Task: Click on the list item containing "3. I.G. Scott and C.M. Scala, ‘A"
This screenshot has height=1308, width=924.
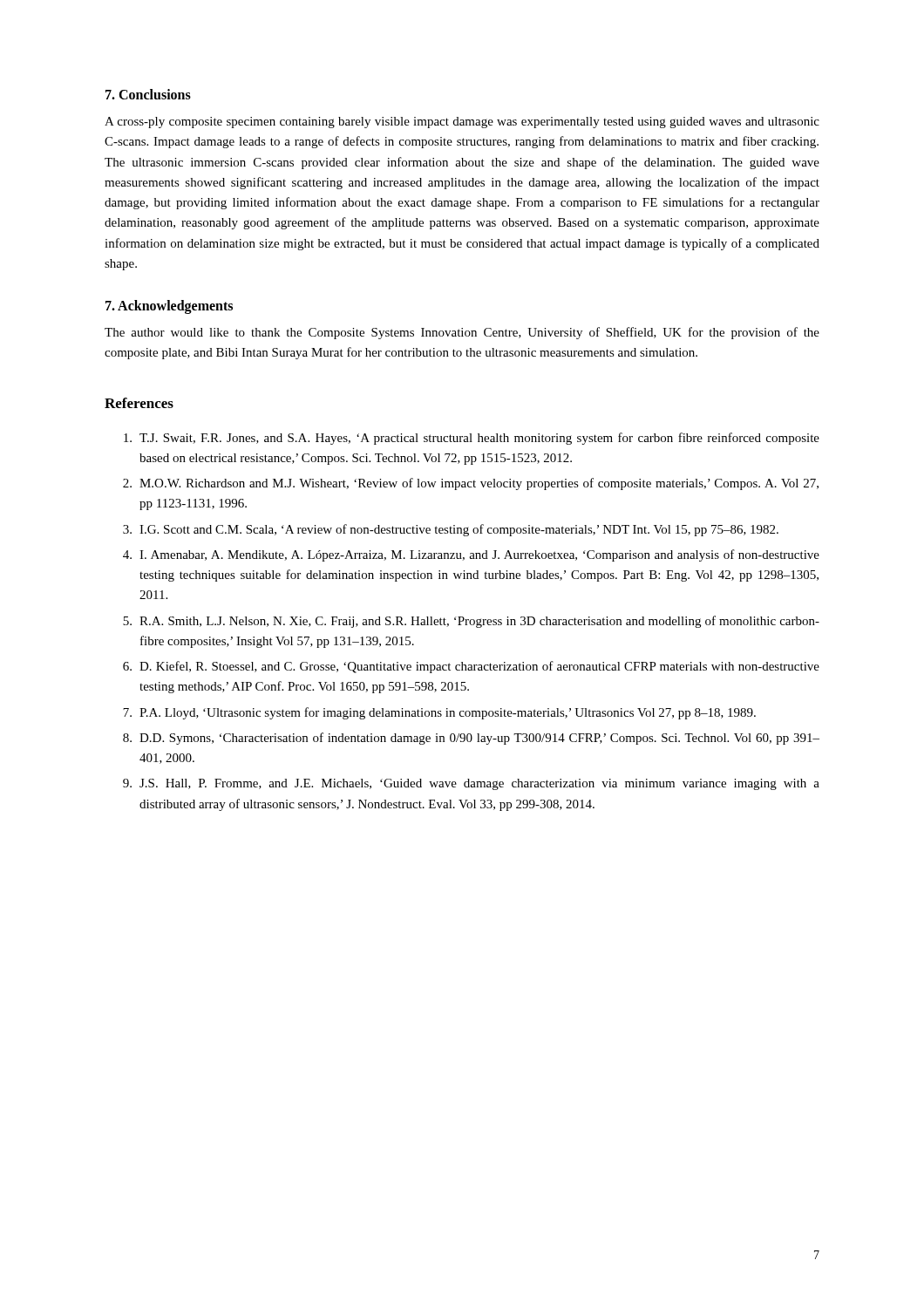Action: point(462,529)
